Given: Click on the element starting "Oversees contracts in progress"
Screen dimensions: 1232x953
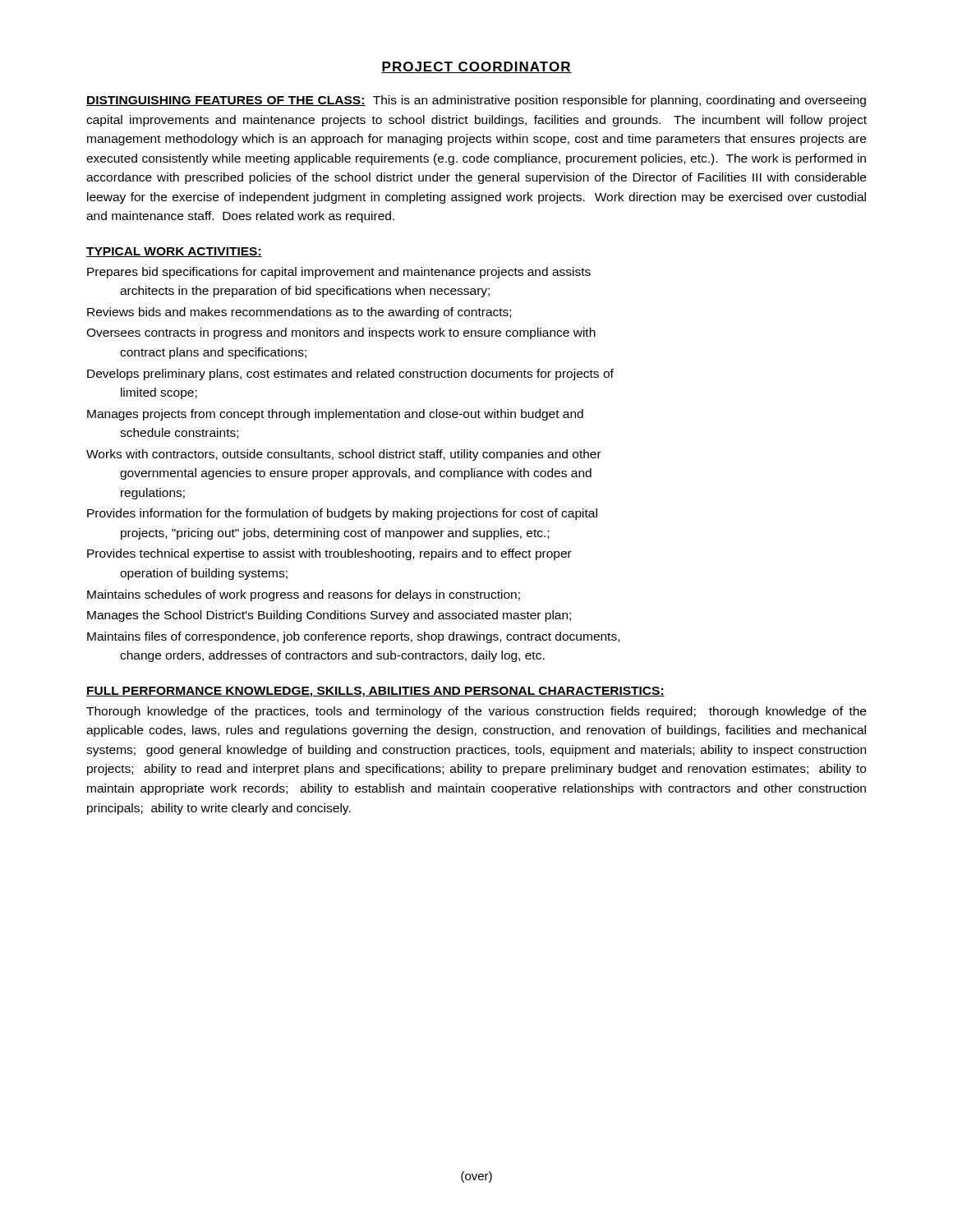Looking at the screenshot, I should (x=341, y=342).
